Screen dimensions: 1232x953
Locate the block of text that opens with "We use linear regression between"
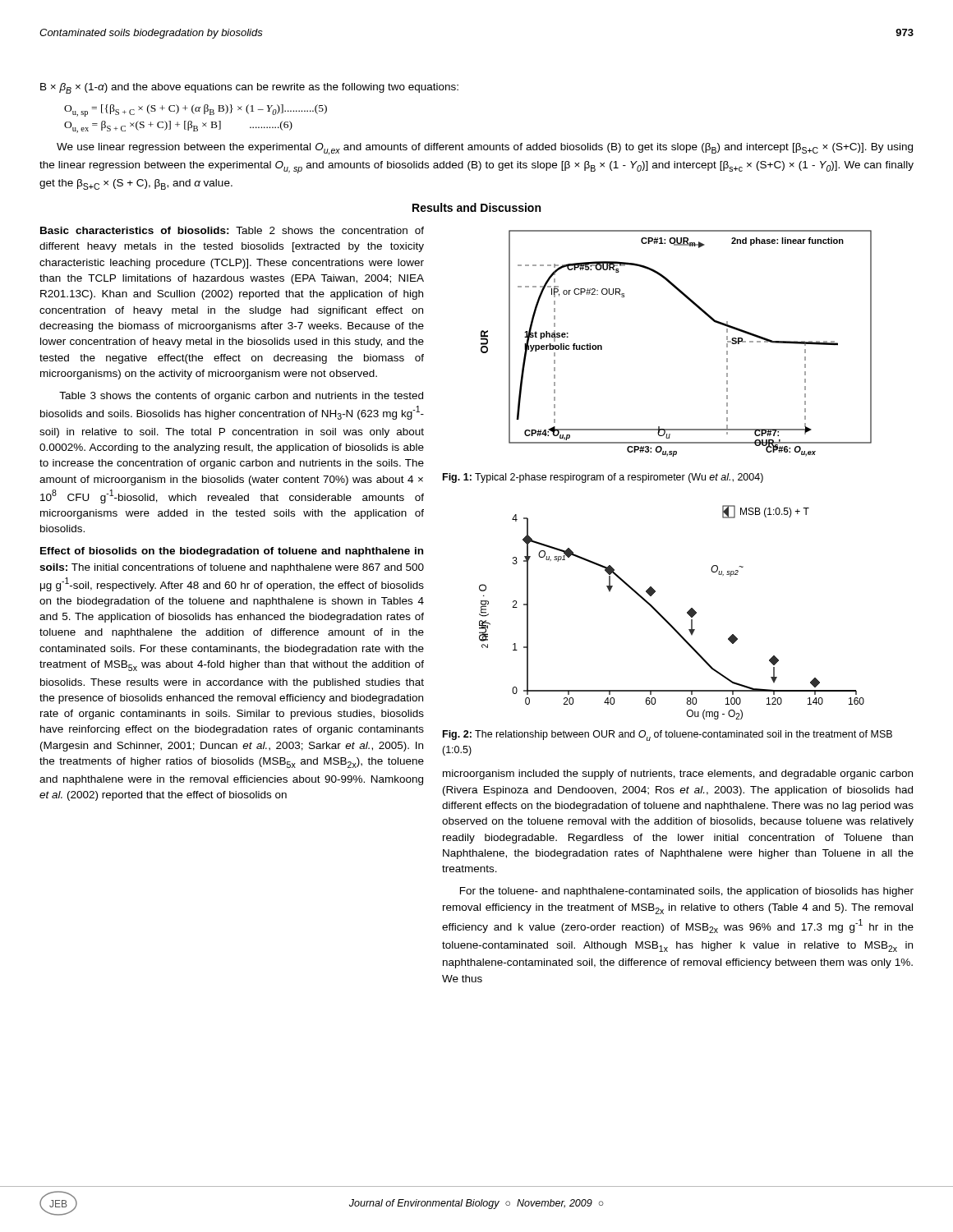476,166
